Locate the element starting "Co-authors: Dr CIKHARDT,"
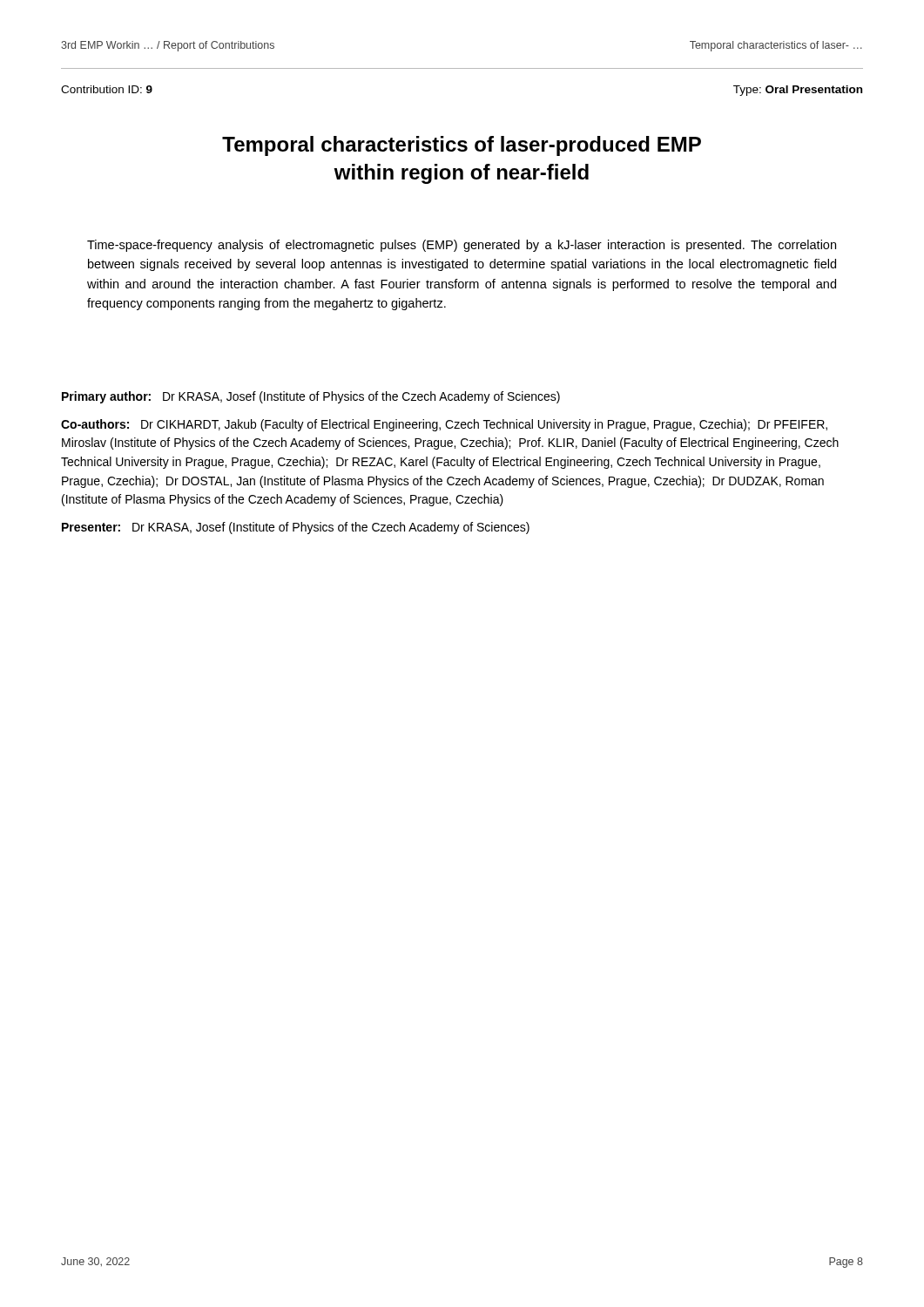924x1307 pixels. (450, 462)
